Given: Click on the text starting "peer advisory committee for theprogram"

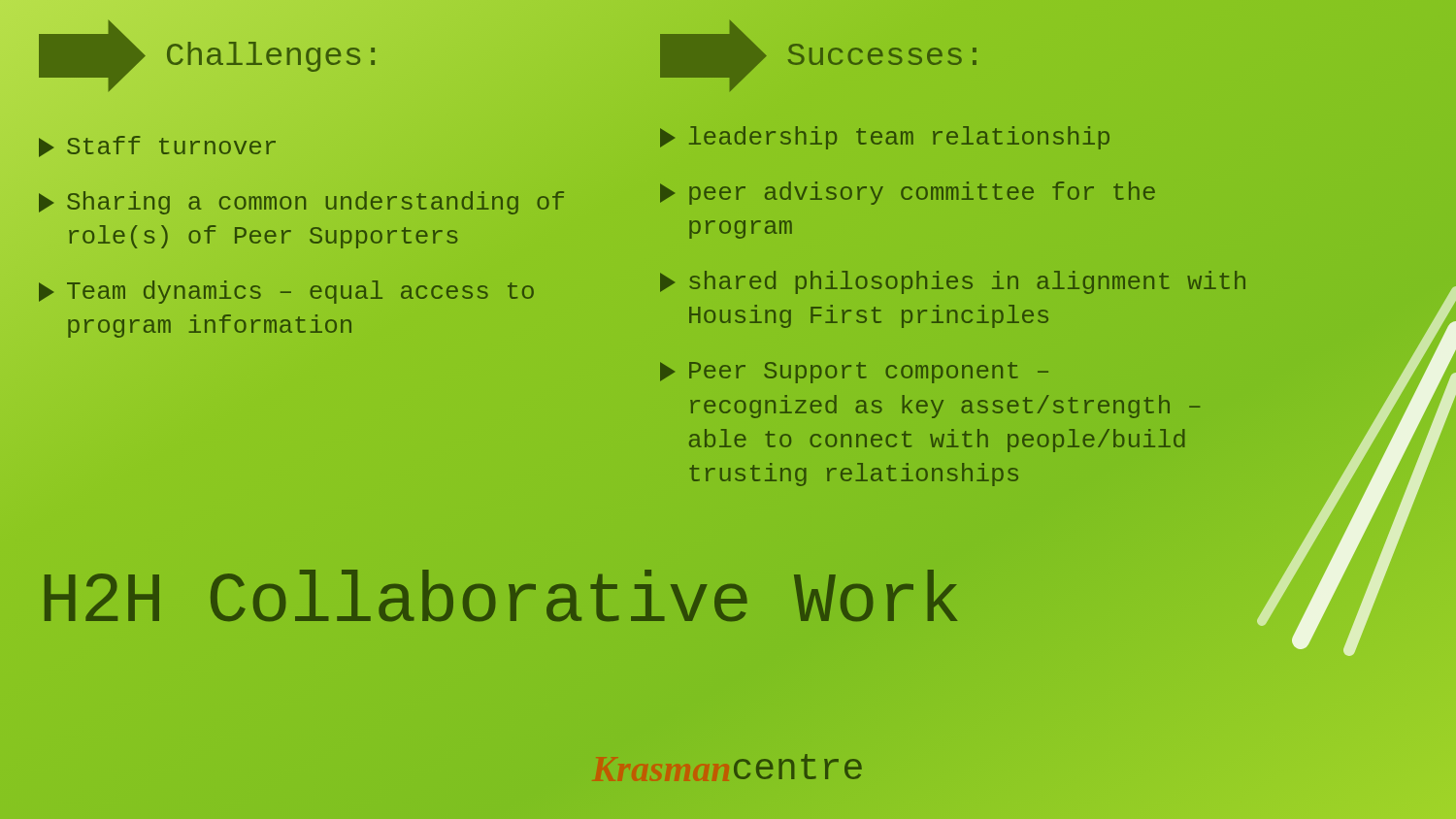Looking at the screenshot, I should [908, 211].
